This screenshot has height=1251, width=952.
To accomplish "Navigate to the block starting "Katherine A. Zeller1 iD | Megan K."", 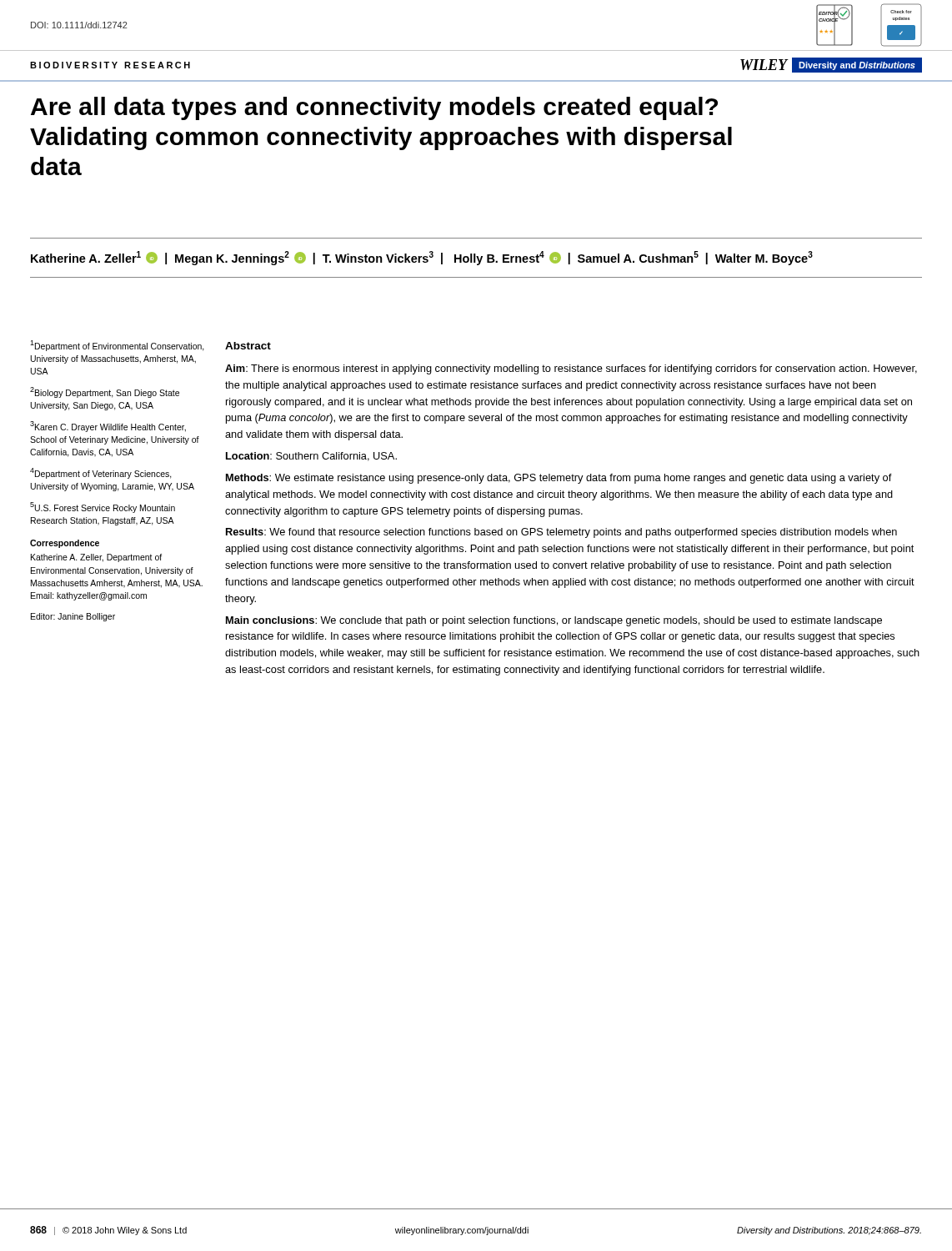I will (x=476, y=258).
